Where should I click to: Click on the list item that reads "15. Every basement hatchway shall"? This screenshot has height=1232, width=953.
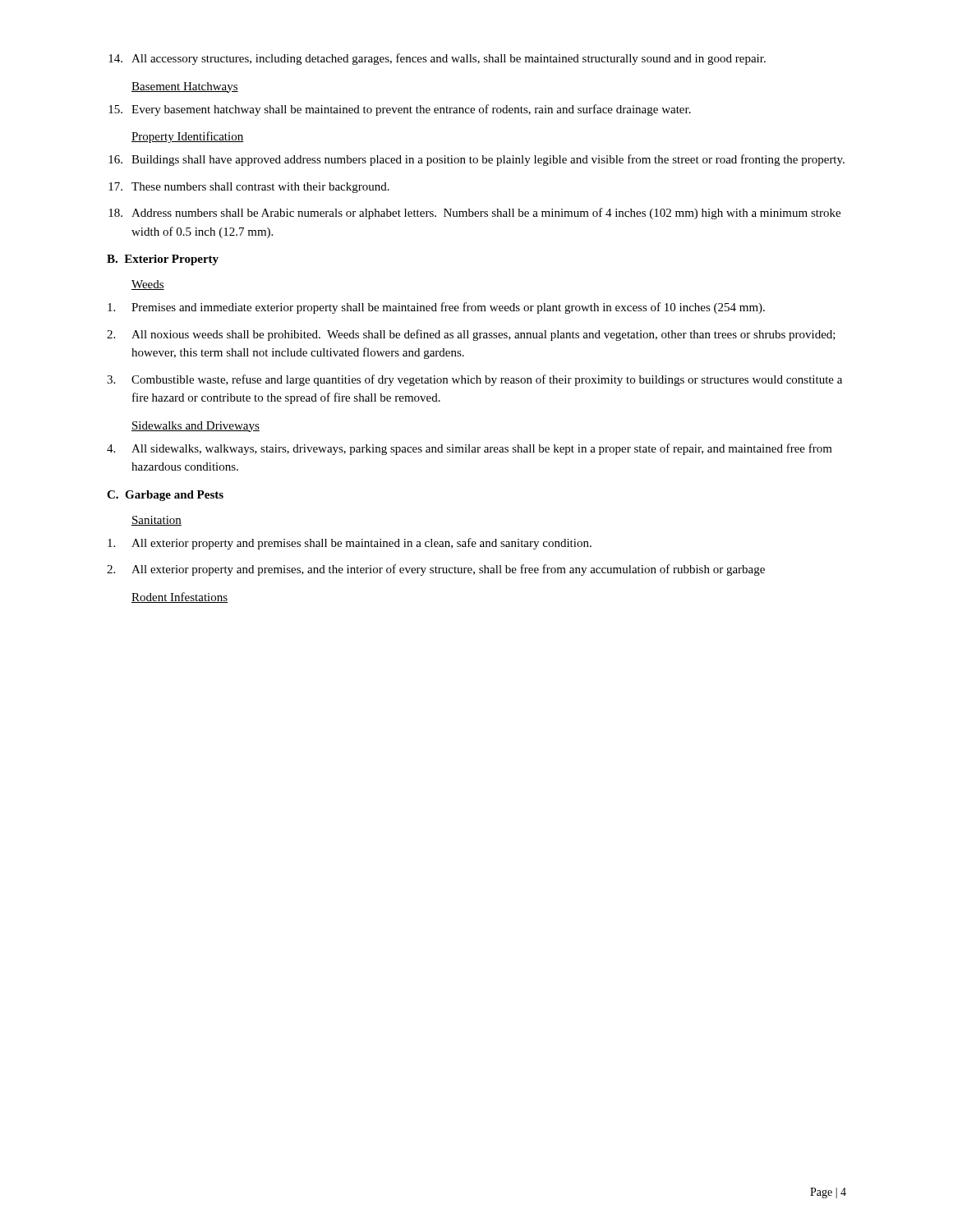click(464, 109)
